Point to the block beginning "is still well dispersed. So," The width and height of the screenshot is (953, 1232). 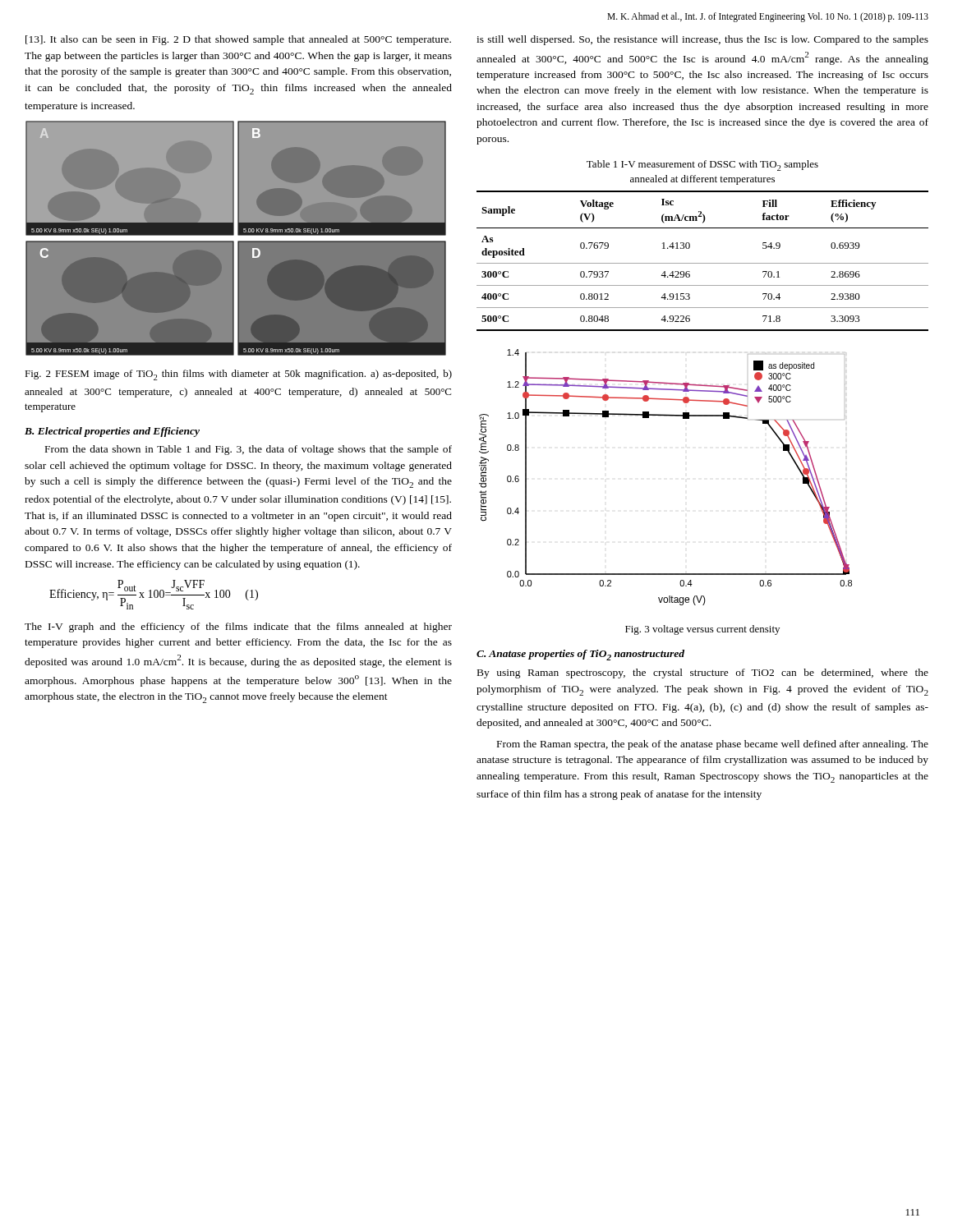pyautogui.click(x=702, y=89)
